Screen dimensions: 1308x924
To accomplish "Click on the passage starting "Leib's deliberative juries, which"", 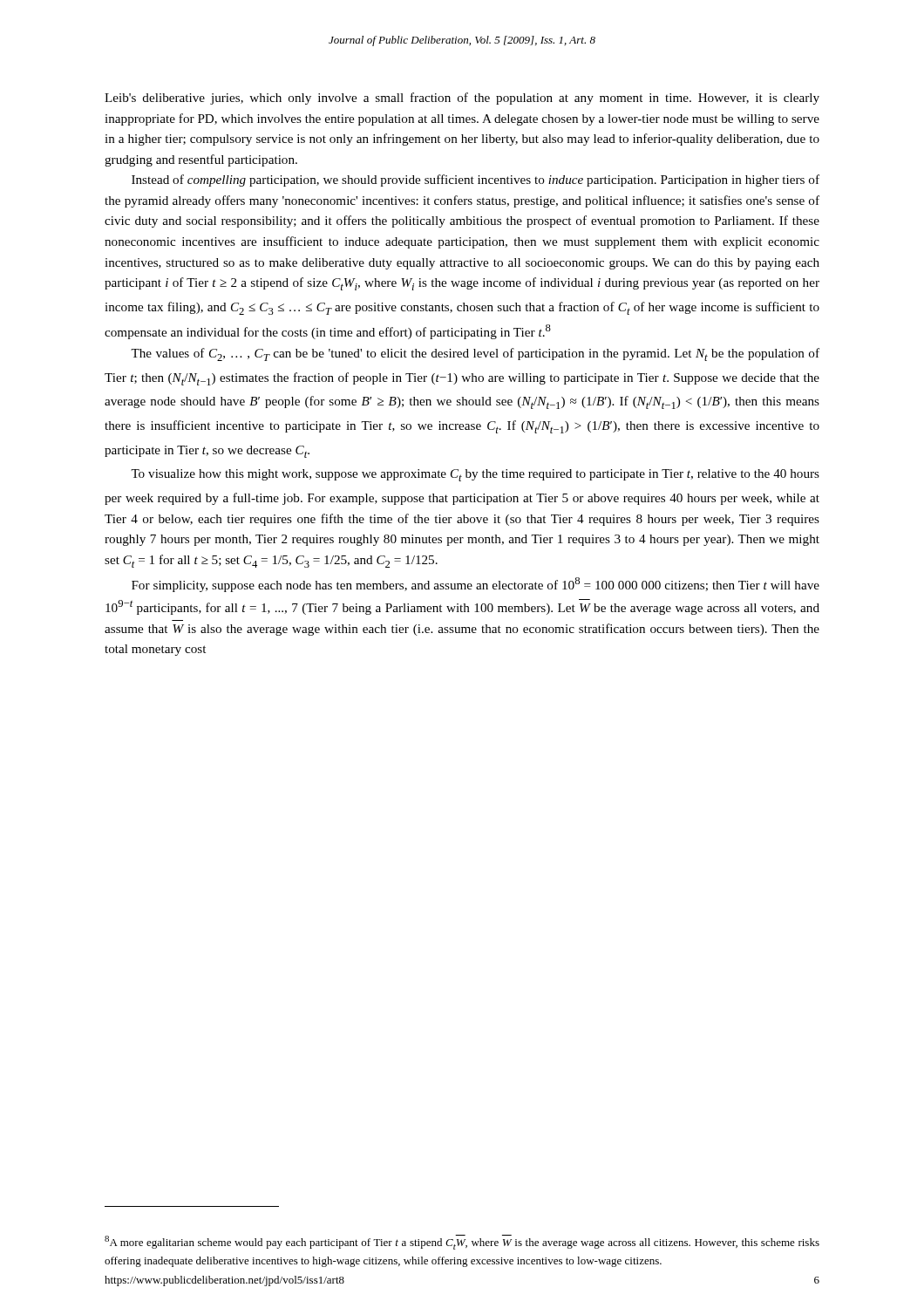I will [x=462, y=128].
